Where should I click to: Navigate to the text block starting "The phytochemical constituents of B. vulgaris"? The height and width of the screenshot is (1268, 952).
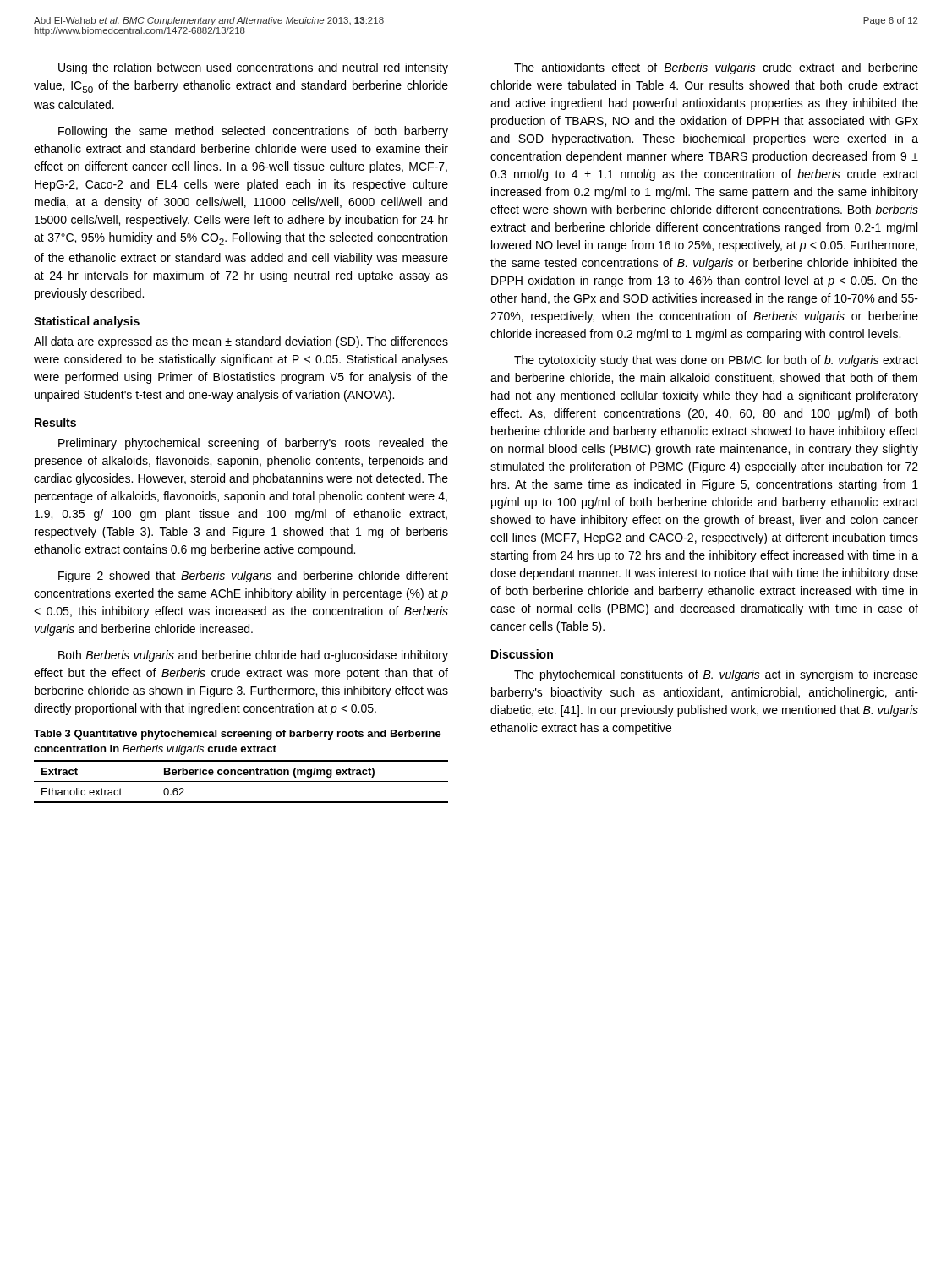[704, 702]
